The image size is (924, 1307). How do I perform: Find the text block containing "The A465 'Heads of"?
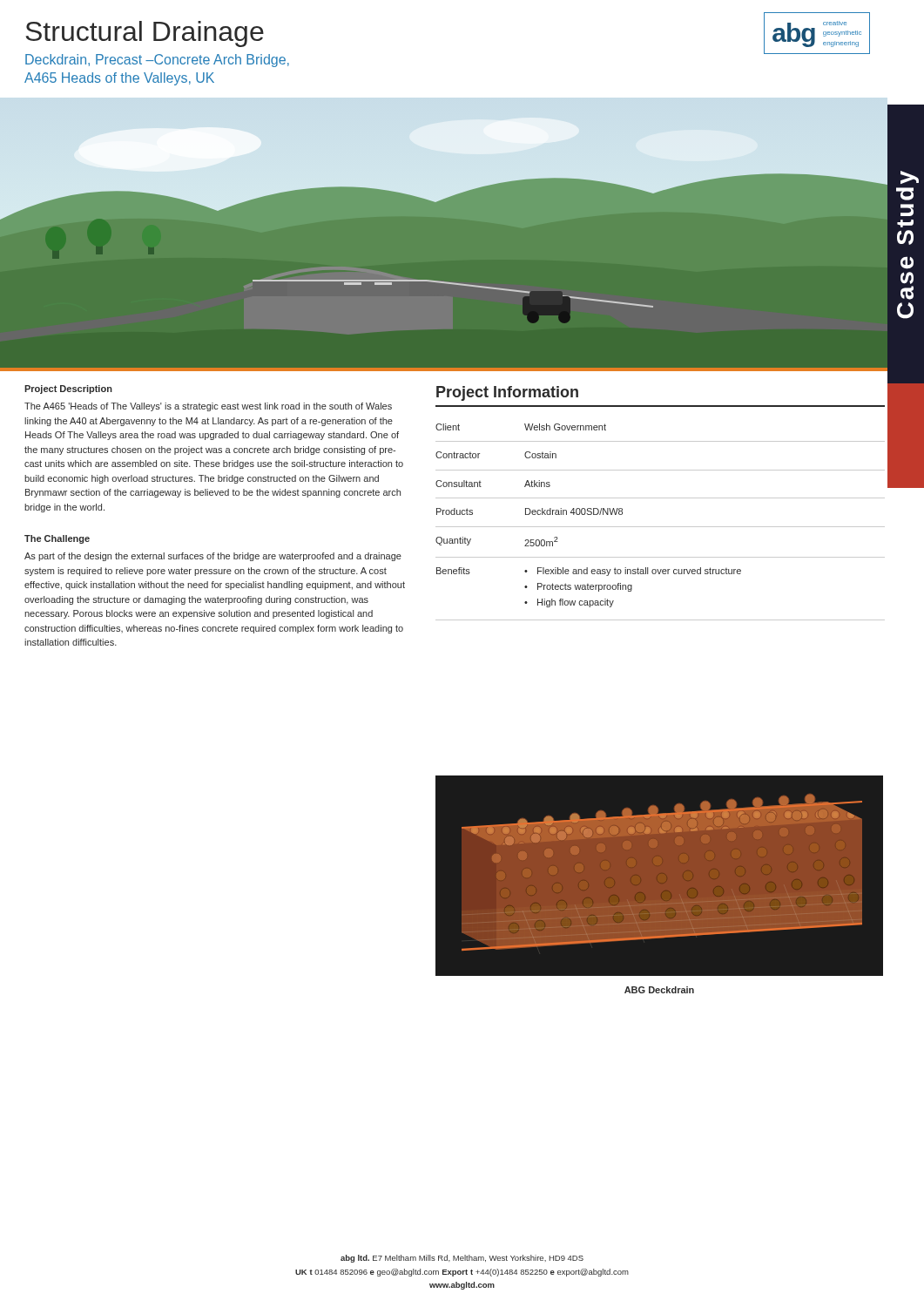click(216, 457)
